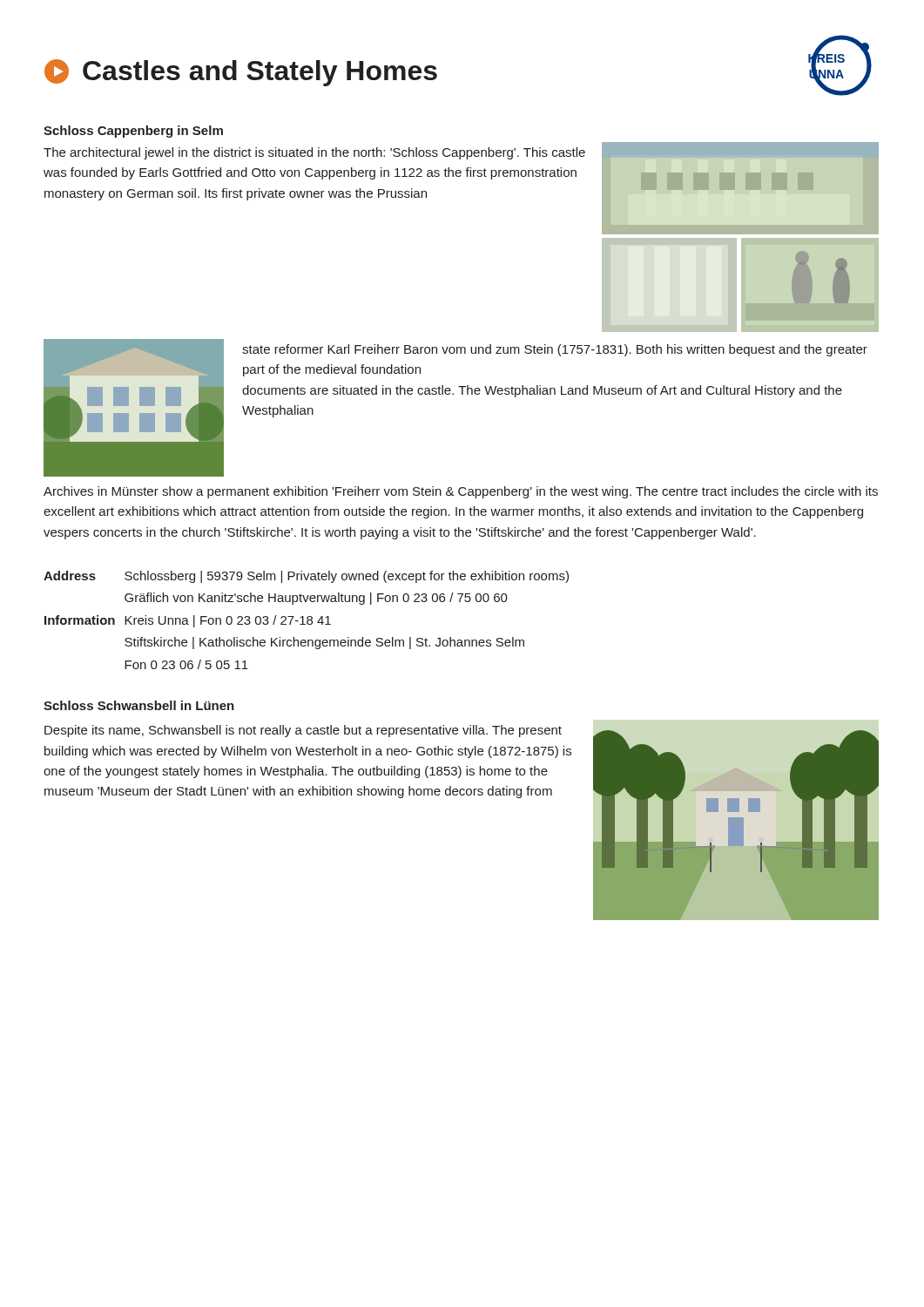Navigate to the text block starting "Castles and Stately Homes"

(x=241, y=71)
